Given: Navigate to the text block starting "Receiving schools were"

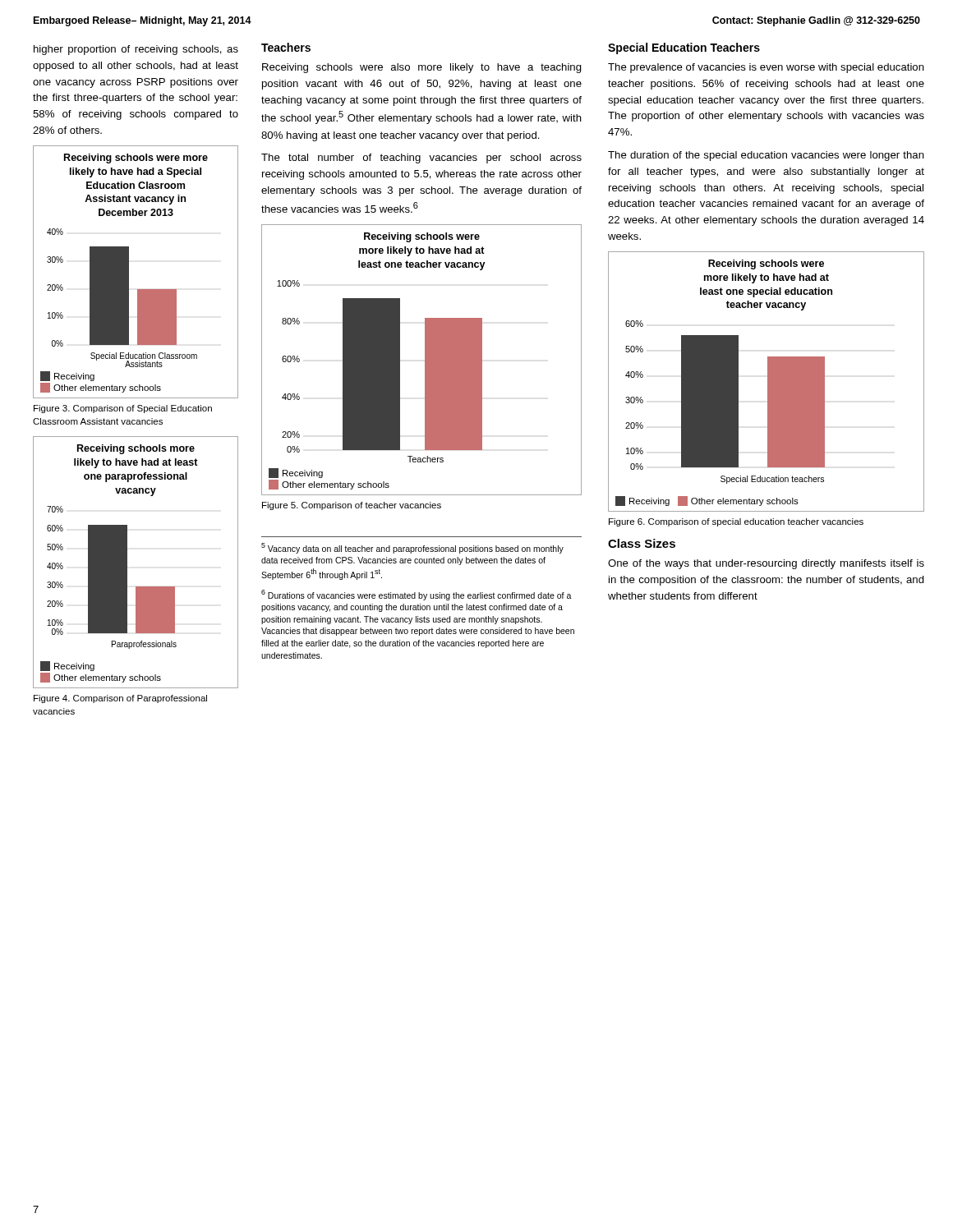Looking at the screenshot, I should pos(421,101).
